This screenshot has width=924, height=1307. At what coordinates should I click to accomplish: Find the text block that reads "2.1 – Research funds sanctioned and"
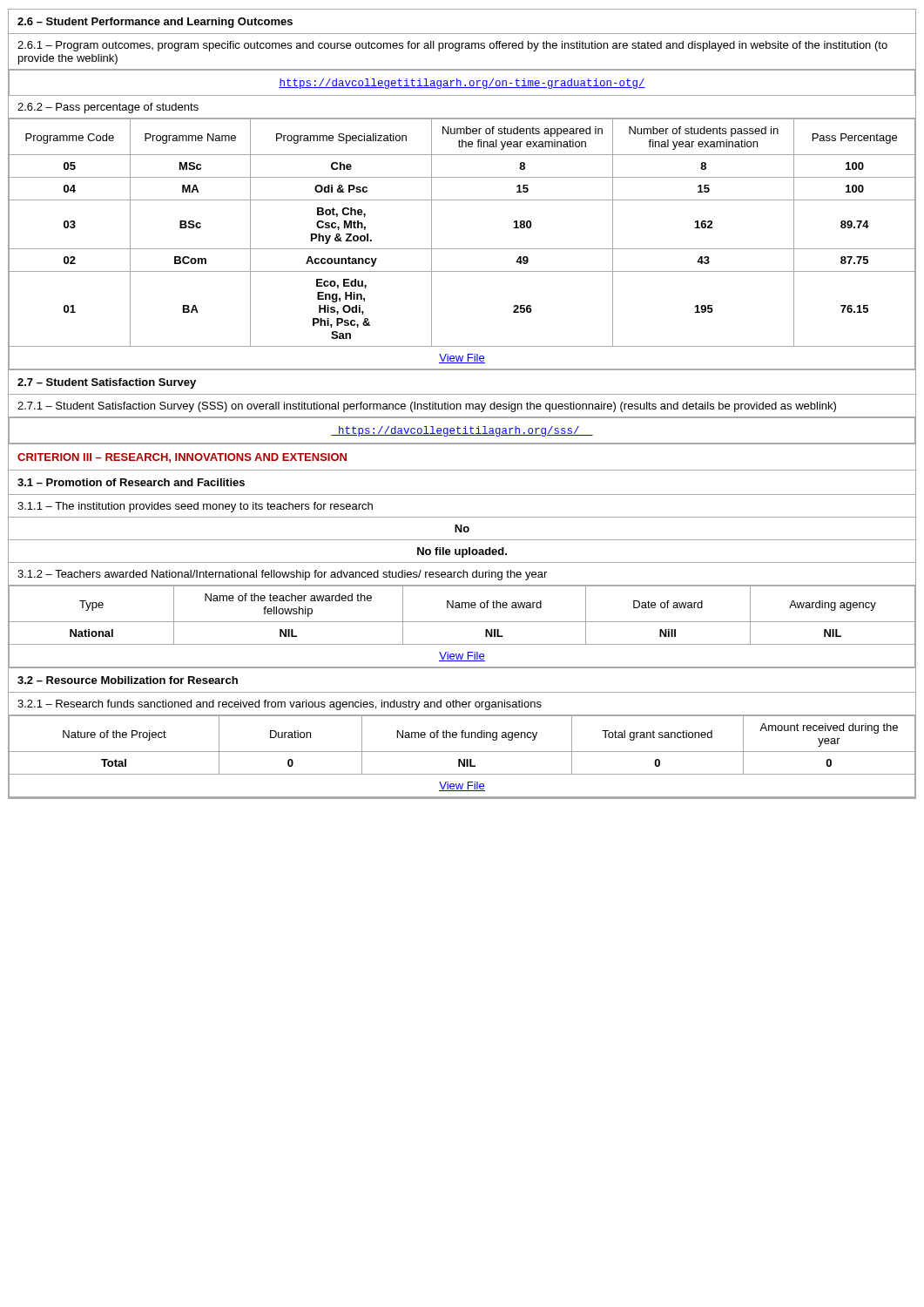(x=280, y=704)
